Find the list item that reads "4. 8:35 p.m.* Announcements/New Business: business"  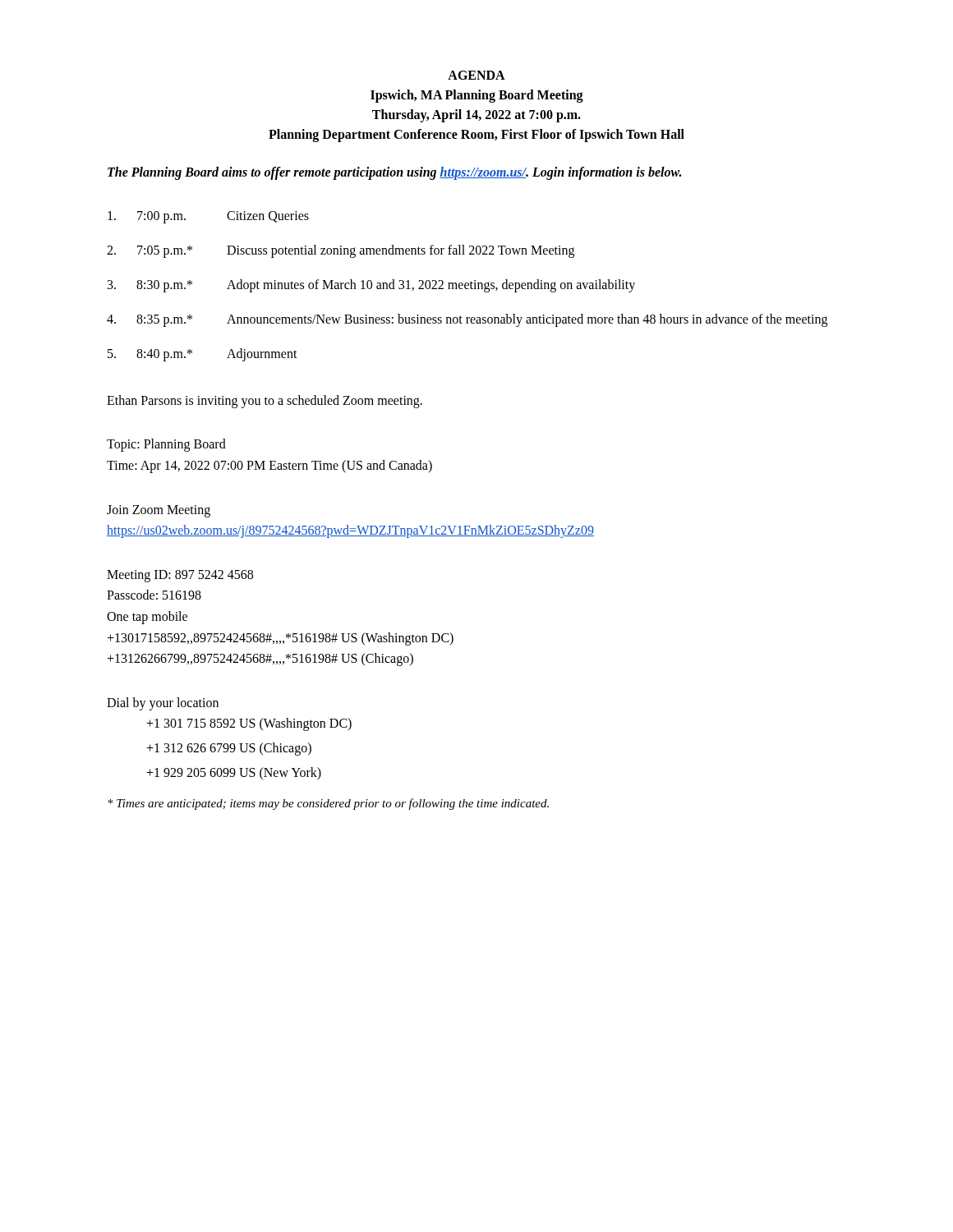point(476,319)
